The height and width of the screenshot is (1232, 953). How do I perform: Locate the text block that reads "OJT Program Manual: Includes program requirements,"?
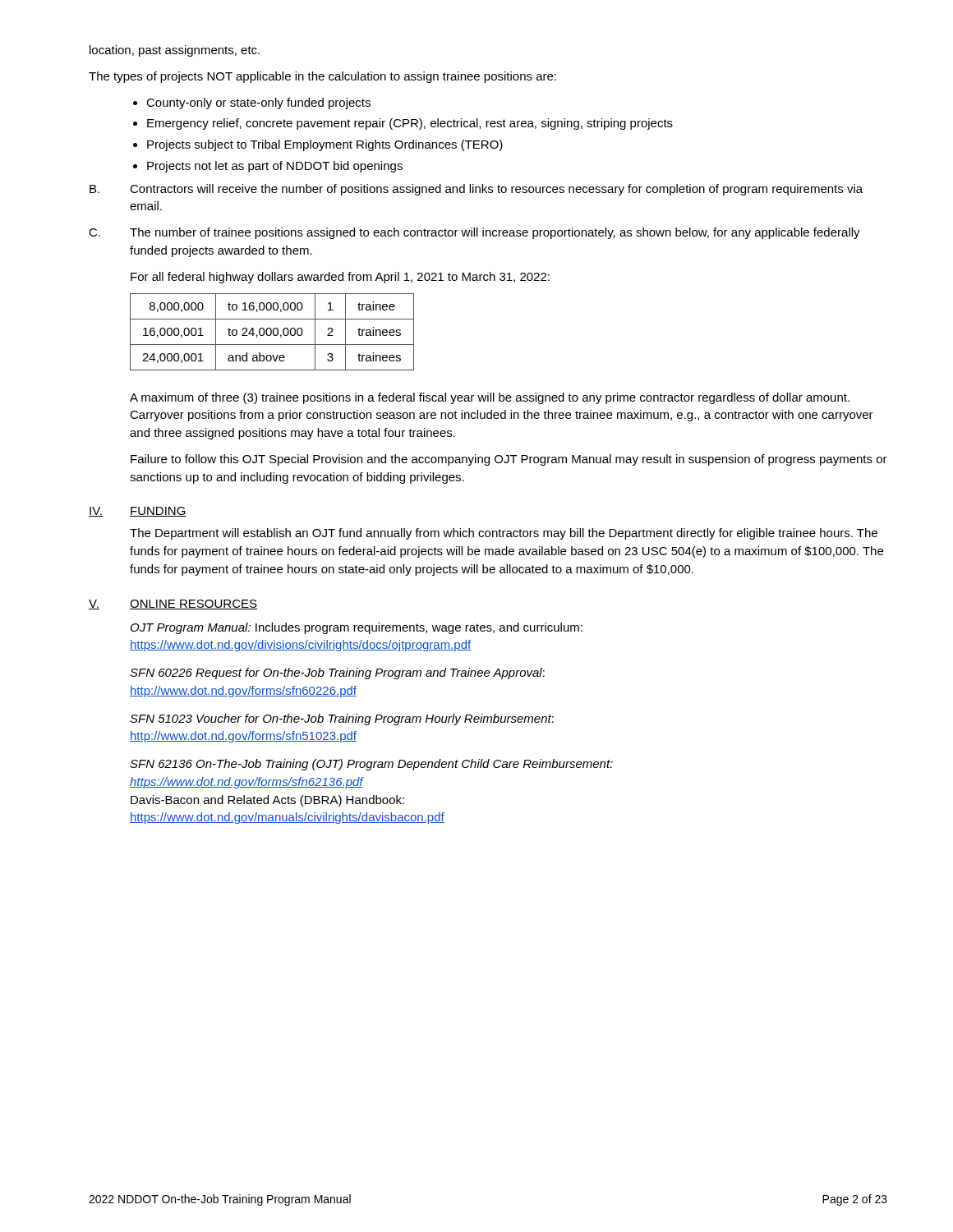357,636
